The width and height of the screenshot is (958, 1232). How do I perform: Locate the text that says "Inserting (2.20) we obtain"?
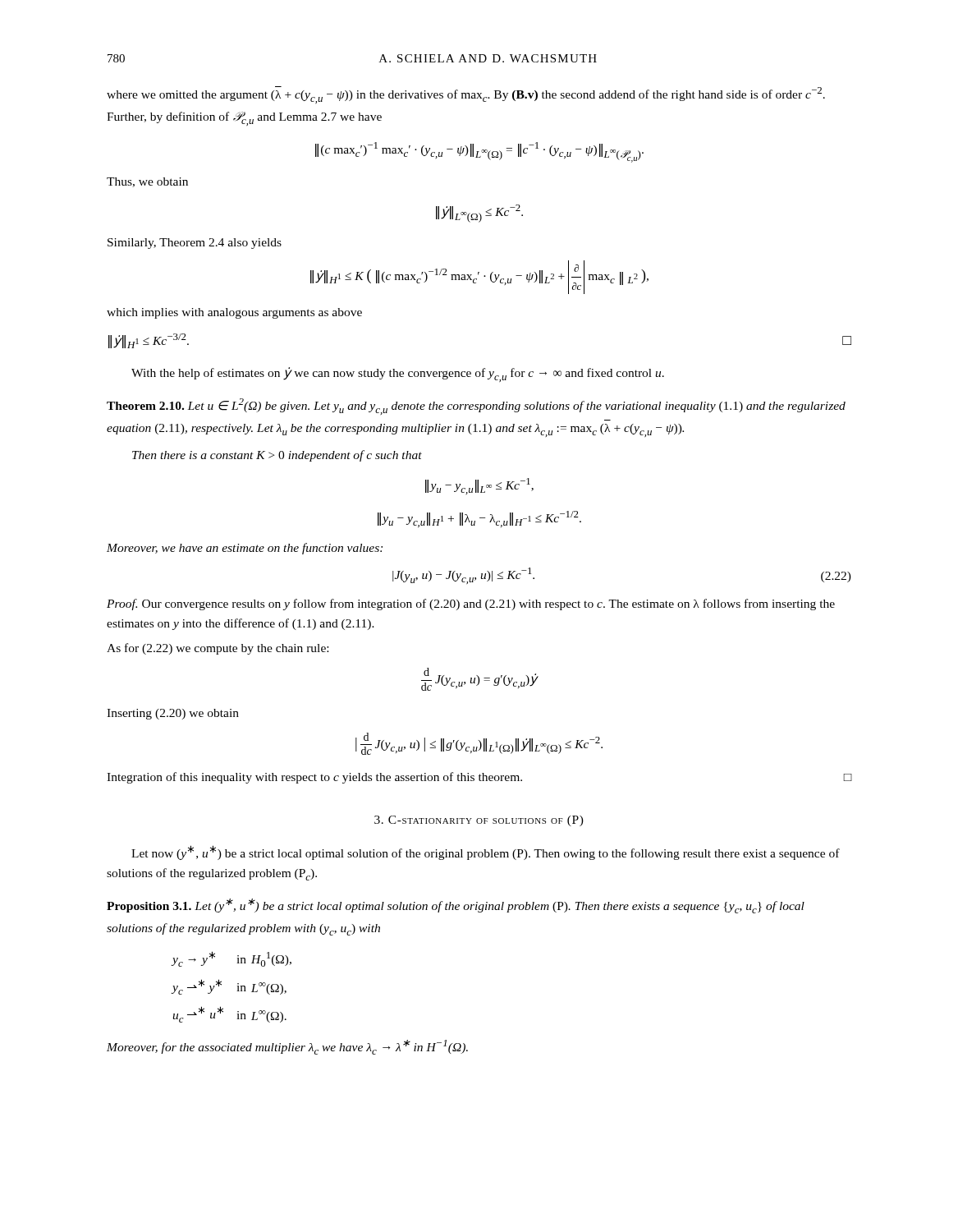click(173, 714)
